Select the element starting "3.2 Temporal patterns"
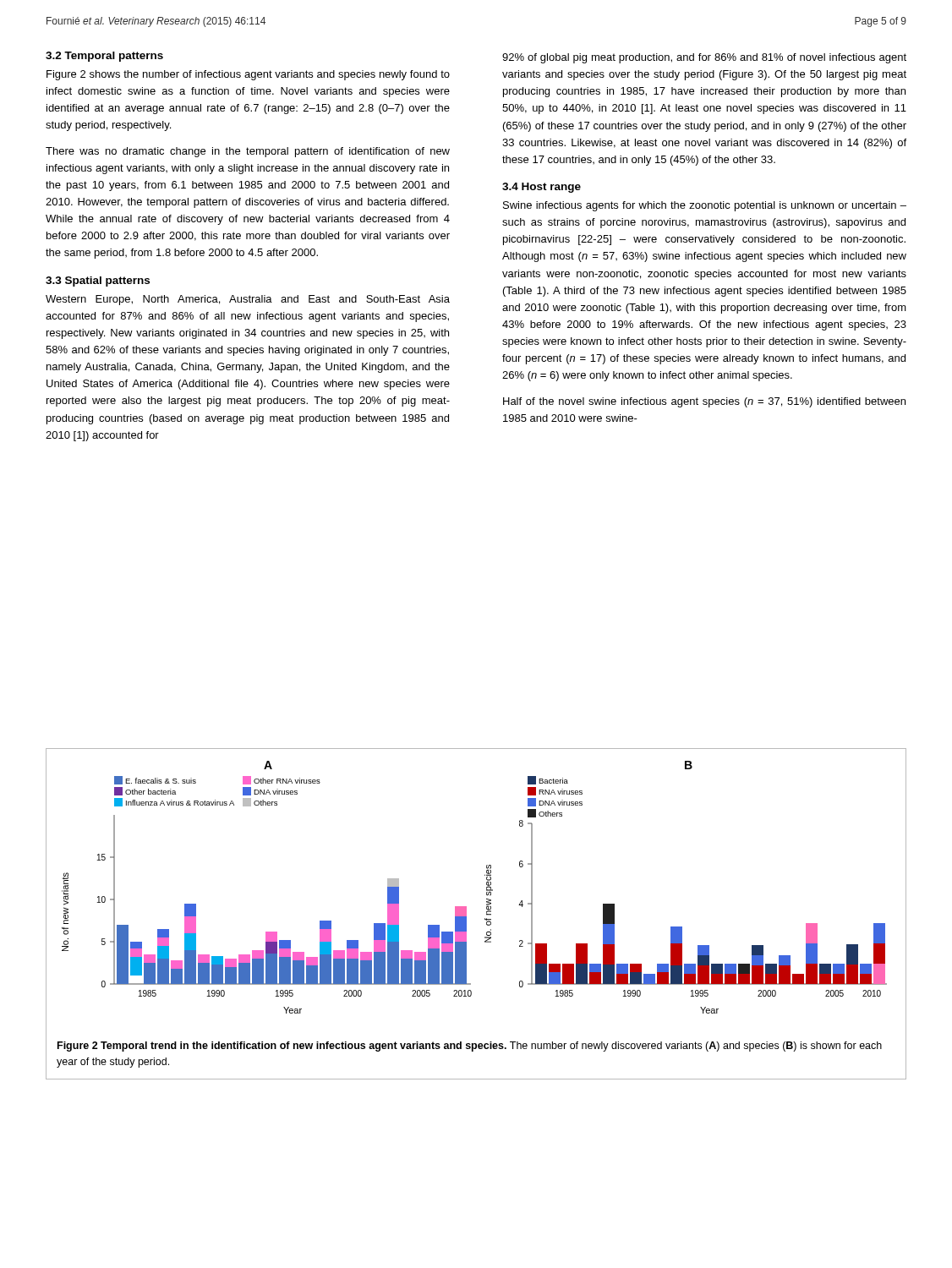 [105, 55]
